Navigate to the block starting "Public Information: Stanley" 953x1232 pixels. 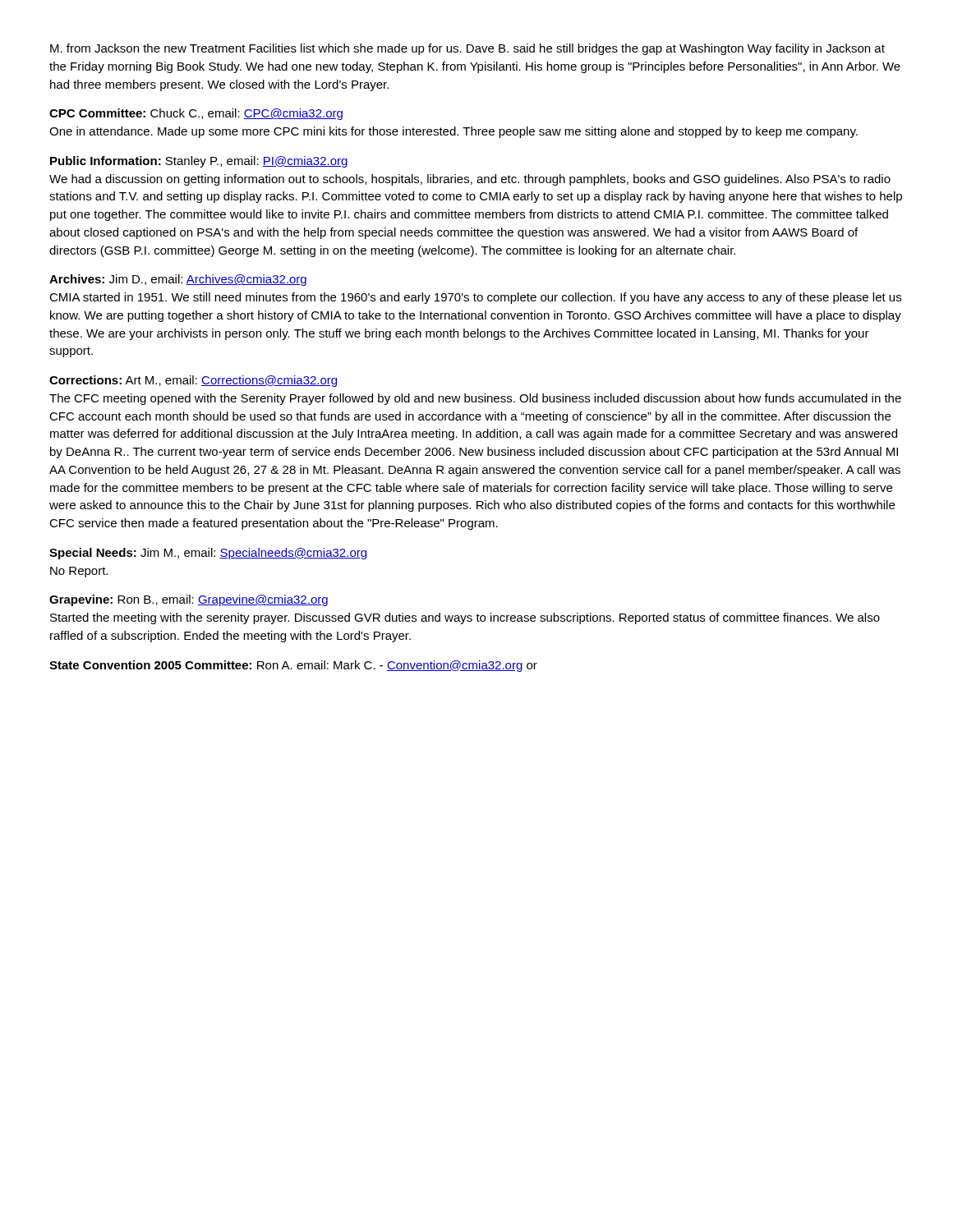476,205
